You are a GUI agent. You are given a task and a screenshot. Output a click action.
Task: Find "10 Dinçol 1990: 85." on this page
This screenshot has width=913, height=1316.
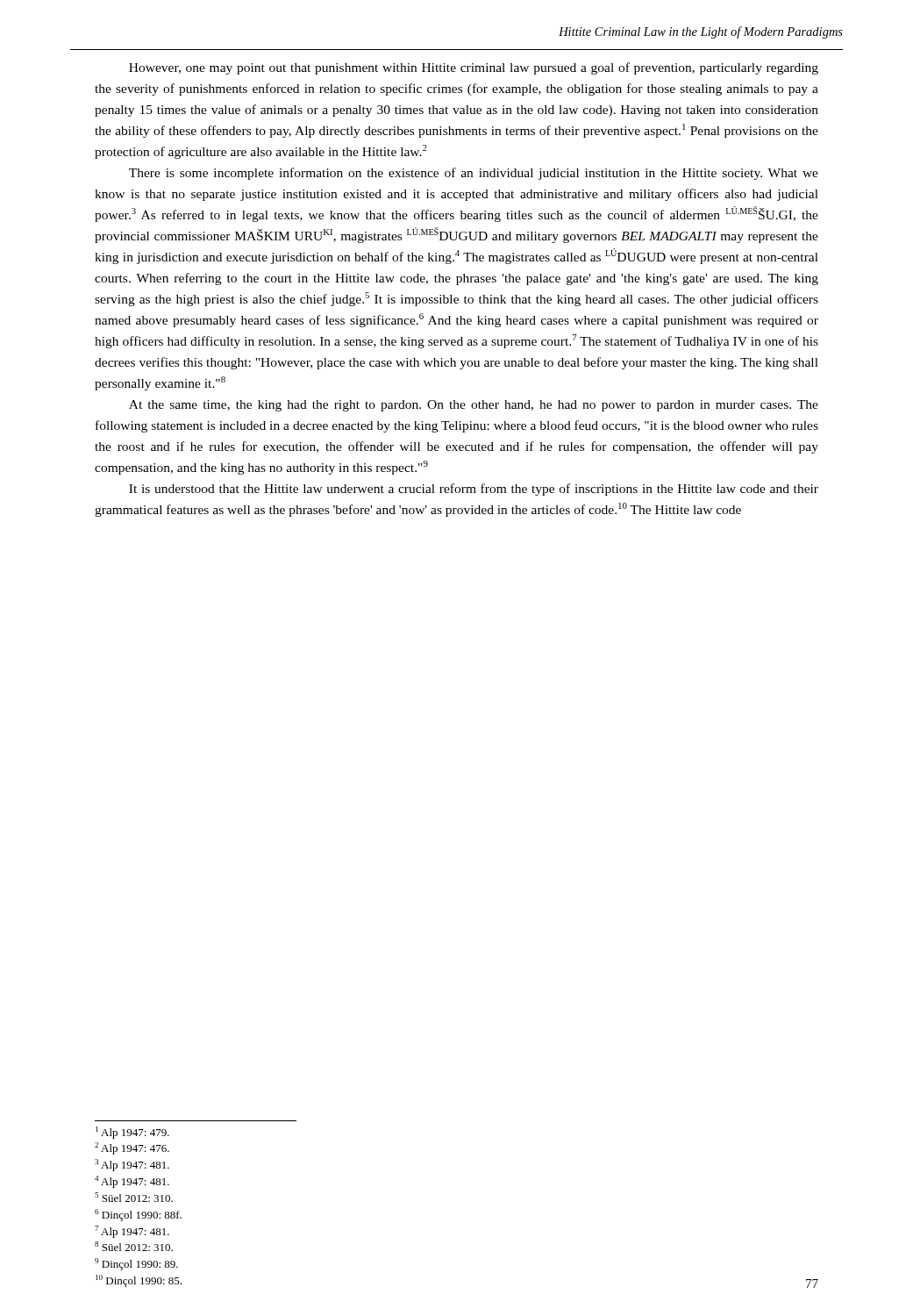(139, 1280)
